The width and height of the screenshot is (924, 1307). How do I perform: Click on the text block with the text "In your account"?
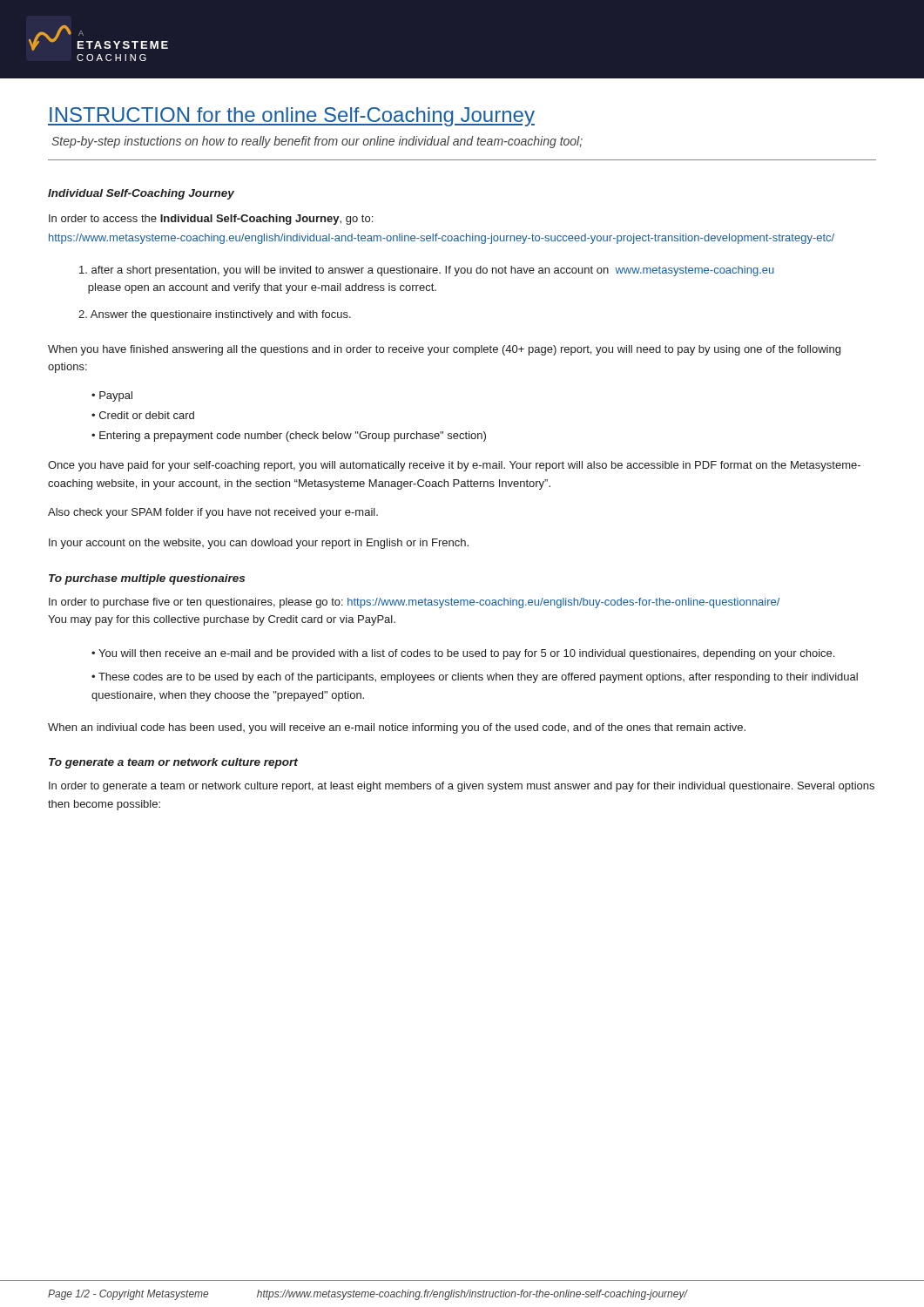pyautogui.click(x=259, y=542)
